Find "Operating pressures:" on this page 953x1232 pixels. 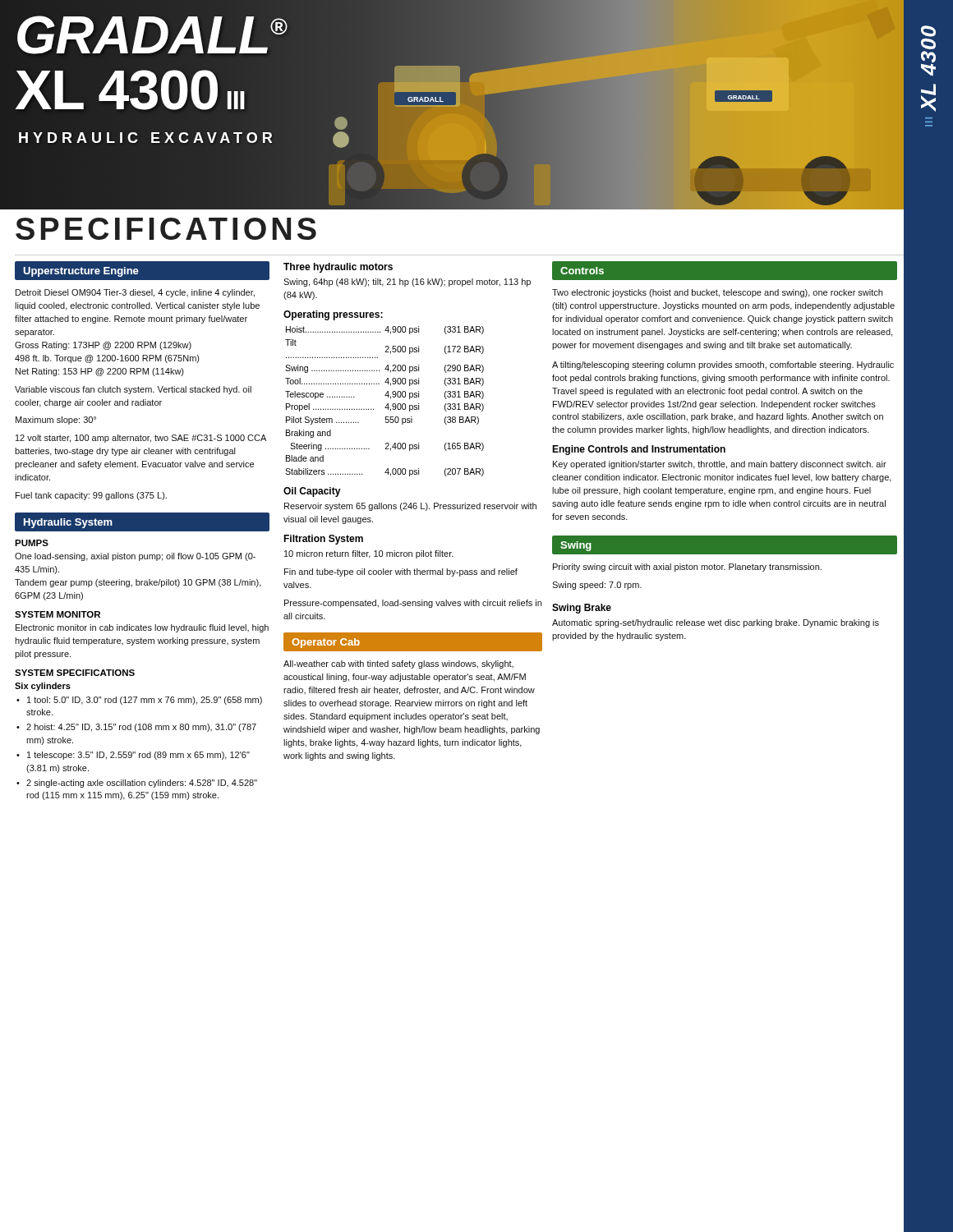tap(333, 314)
